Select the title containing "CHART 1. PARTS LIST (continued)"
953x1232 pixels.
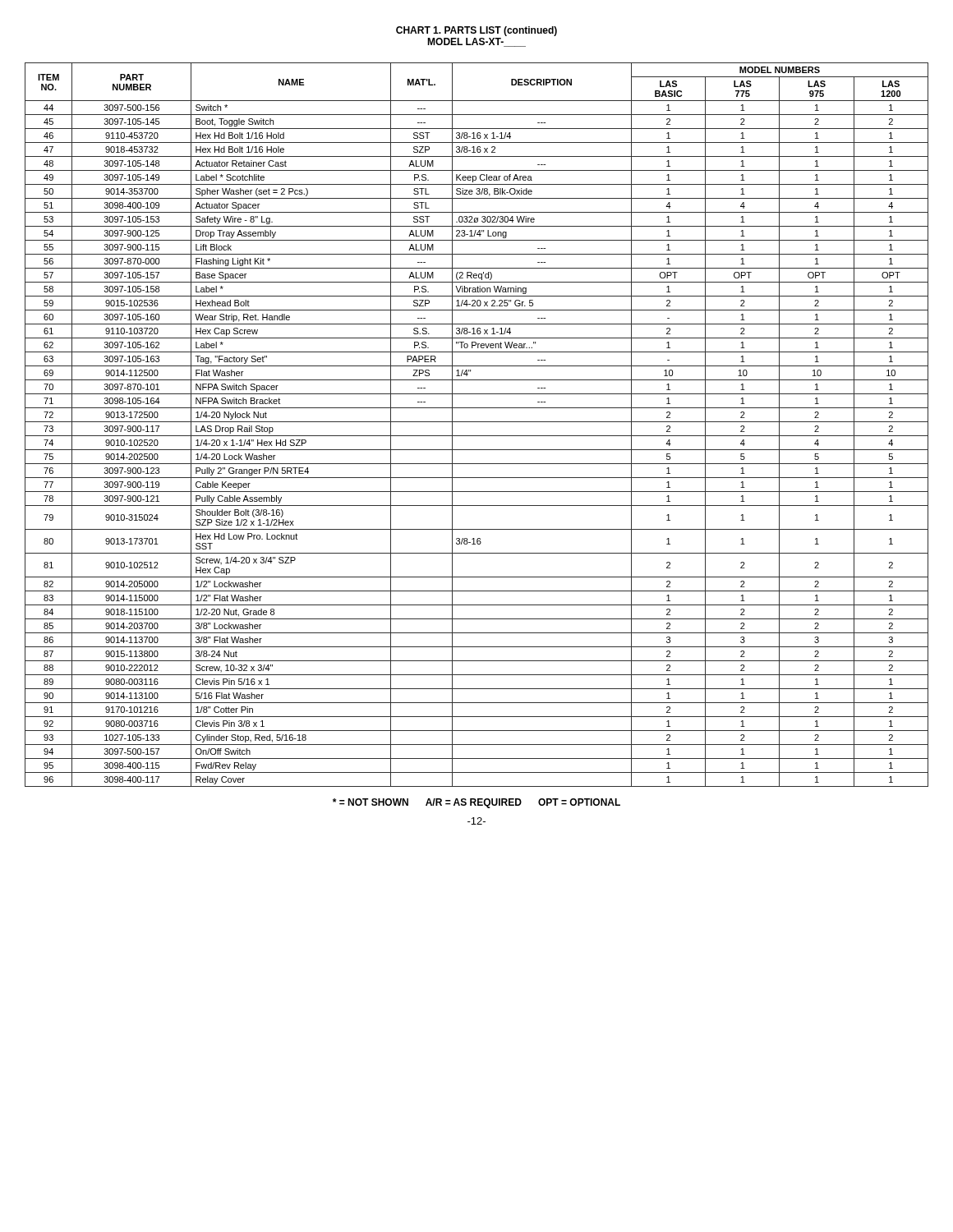coord(476,36)
